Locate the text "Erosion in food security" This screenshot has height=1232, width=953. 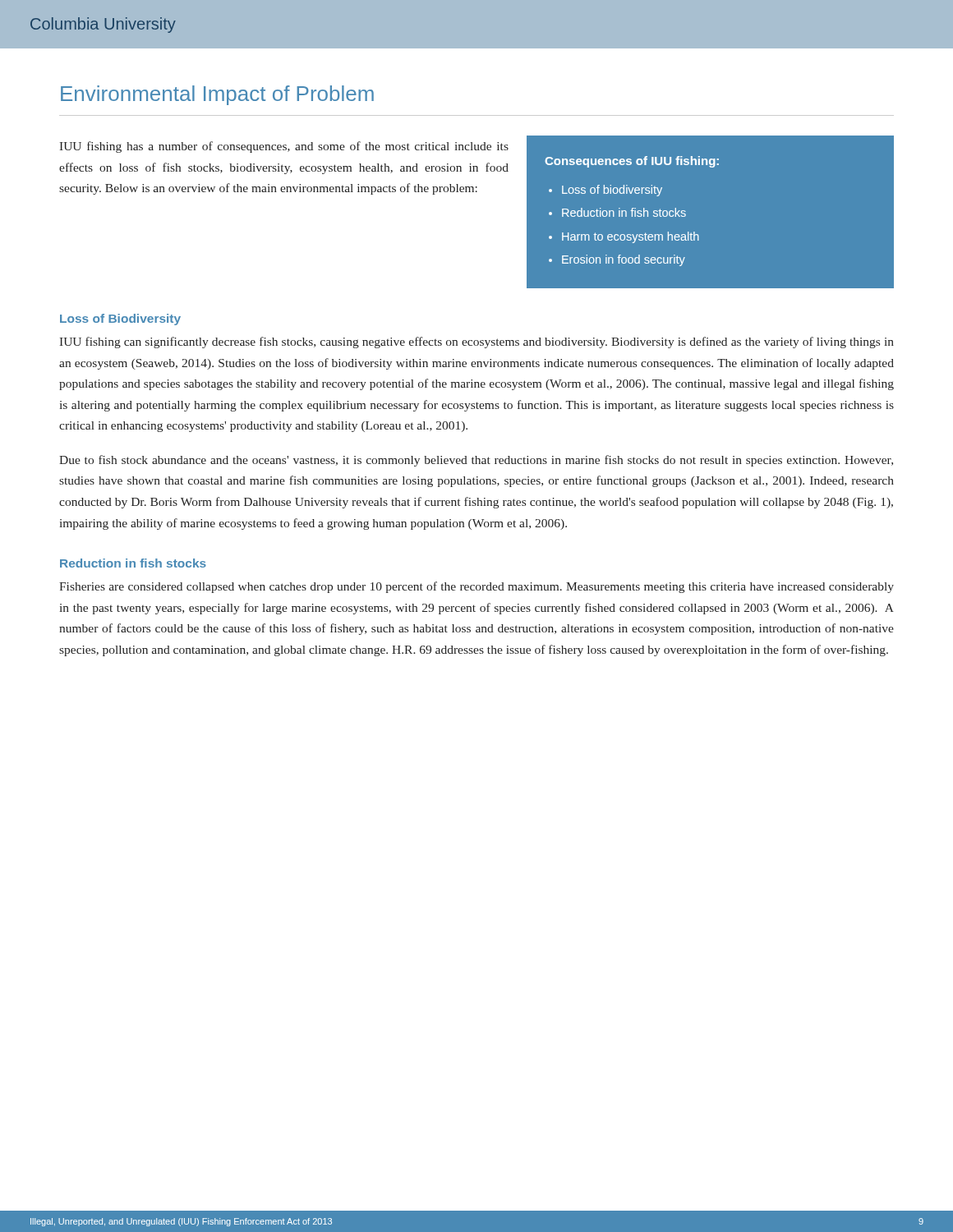[623, 260]
